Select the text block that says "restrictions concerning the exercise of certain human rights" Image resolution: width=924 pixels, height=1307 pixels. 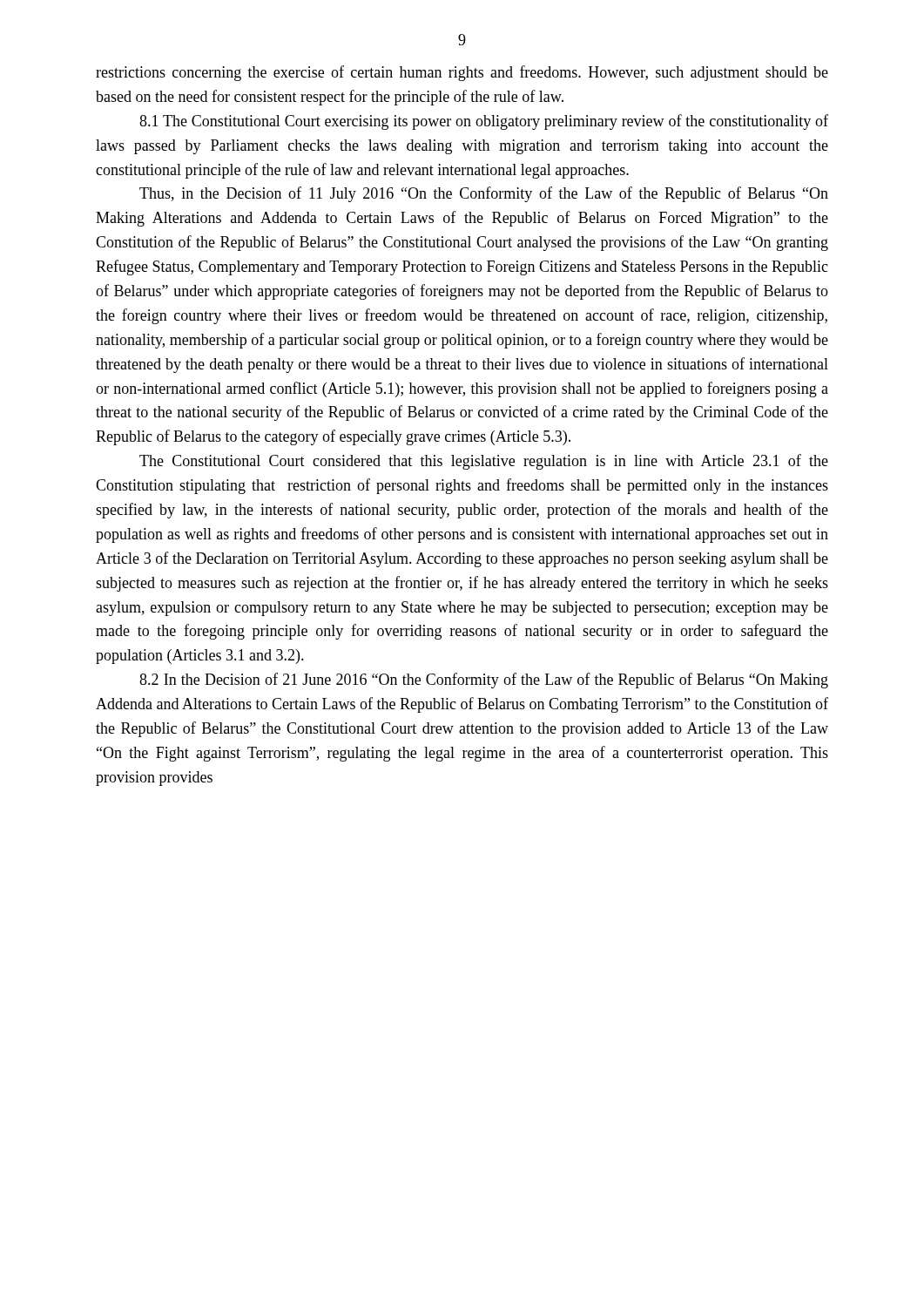click(x=462, y=426)
